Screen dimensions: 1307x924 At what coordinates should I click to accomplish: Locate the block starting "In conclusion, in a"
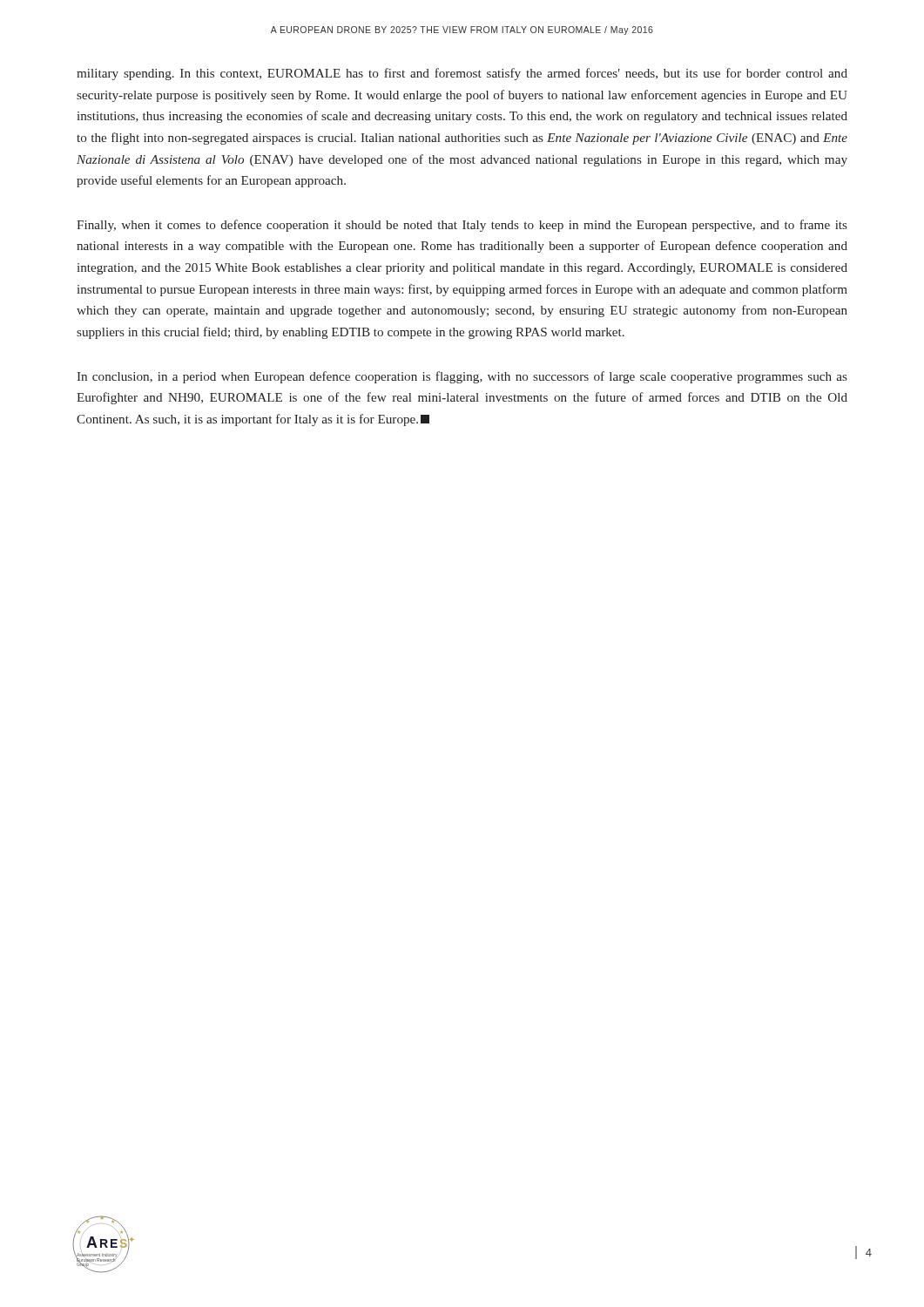[462, 397]
